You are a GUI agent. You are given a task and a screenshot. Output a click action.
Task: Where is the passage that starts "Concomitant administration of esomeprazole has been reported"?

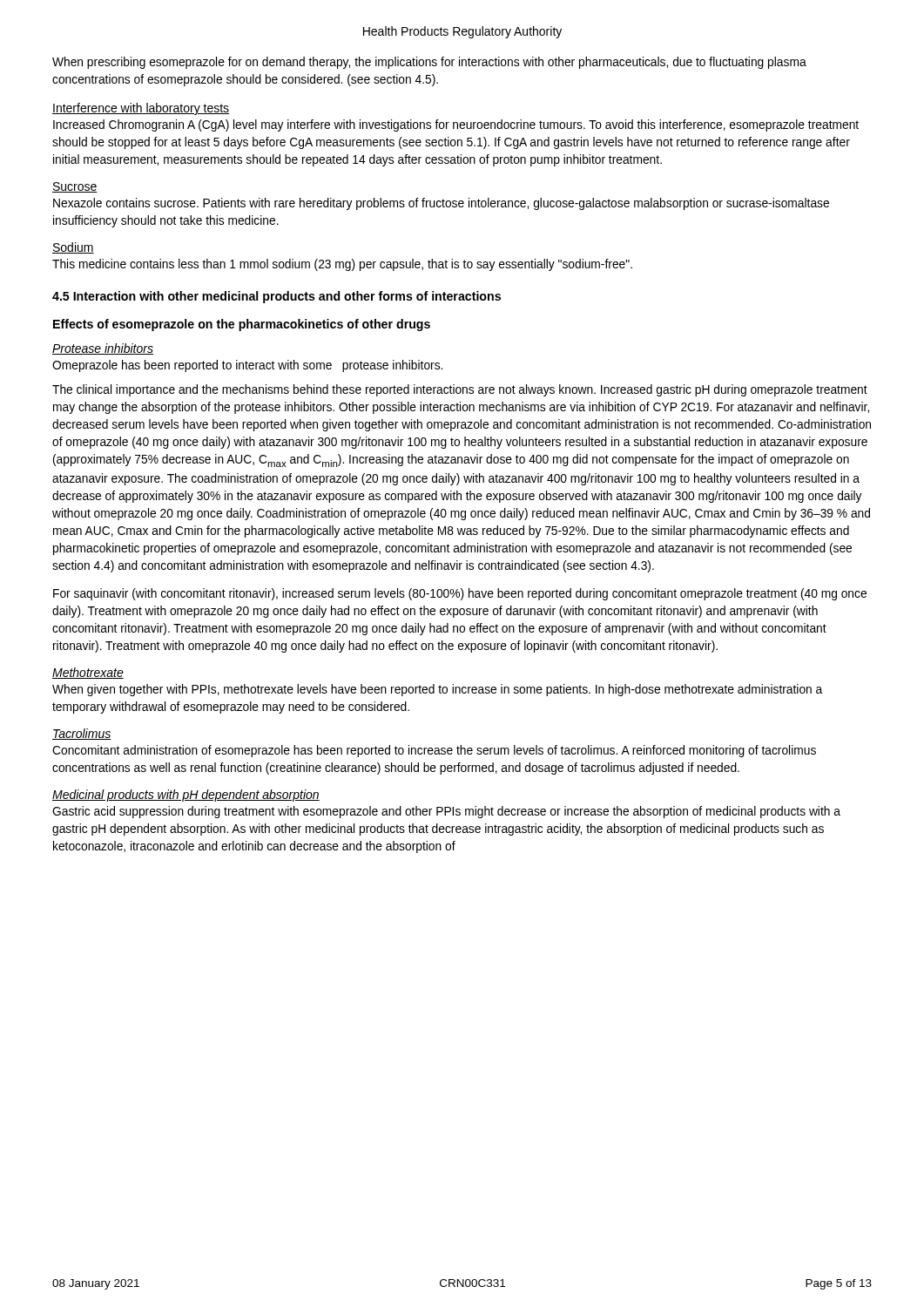(x=434, y=760)
